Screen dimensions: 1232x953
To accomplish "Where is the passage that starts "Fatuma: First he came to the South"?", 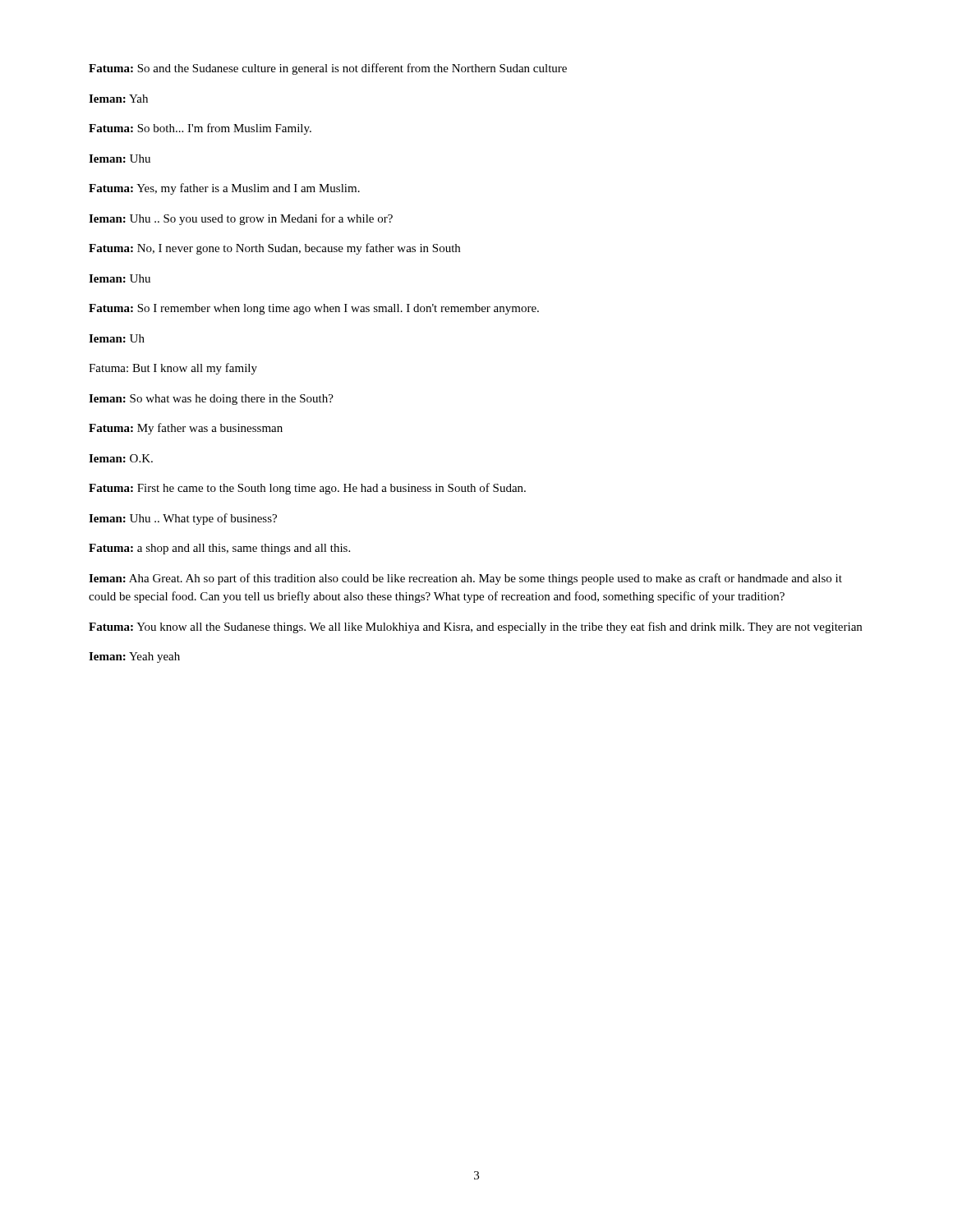I will point(308,488).
